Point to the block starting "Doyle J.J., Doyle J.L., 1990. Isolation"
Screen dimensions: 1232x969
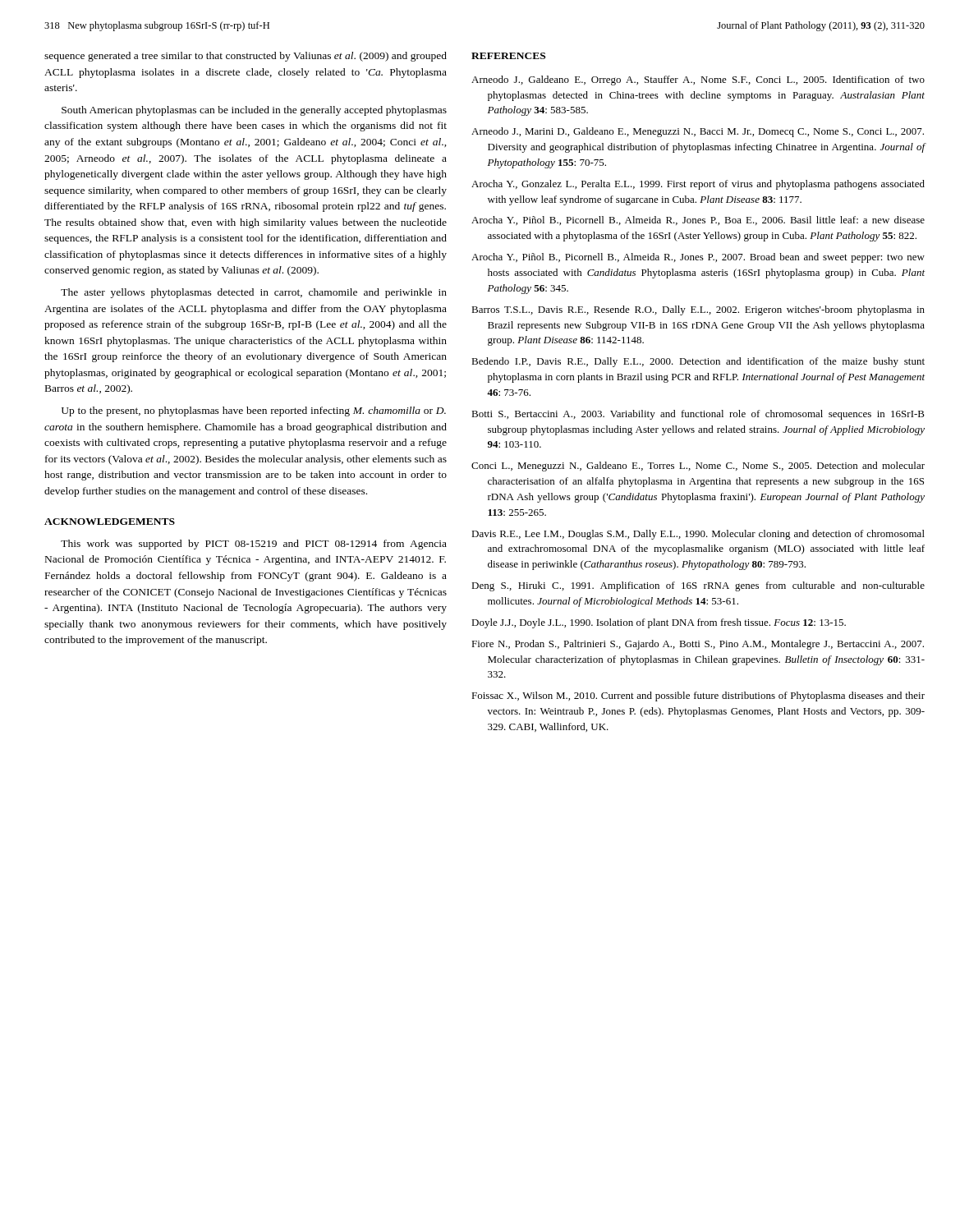click(x=659, y=622)
